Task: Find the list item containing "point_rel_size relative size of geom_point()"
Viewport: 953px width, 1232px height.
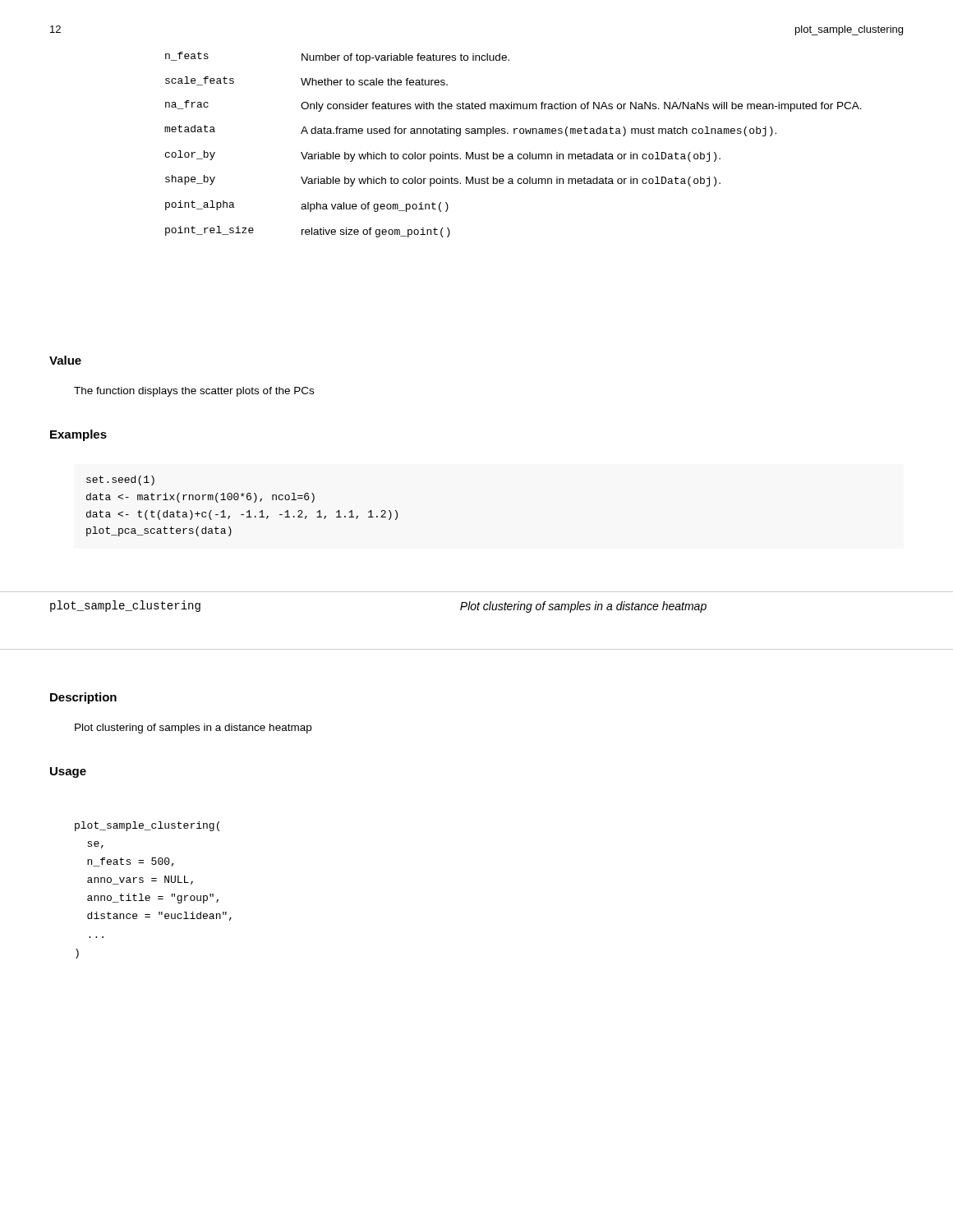Action: (x=308, y=232)
